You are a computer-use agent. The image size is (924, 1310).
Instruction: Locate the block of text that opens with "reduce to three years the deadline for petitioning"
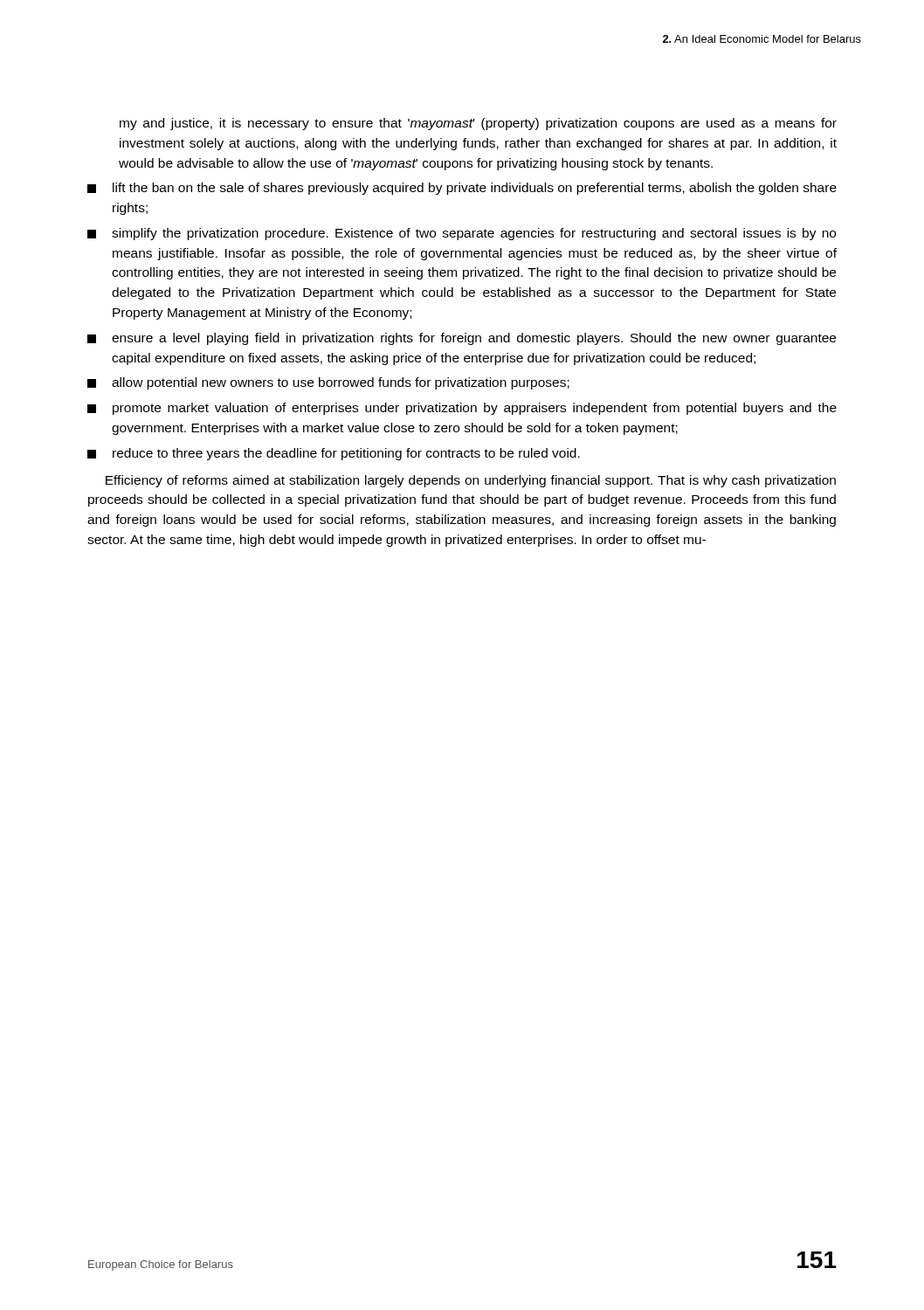[462, 453]
